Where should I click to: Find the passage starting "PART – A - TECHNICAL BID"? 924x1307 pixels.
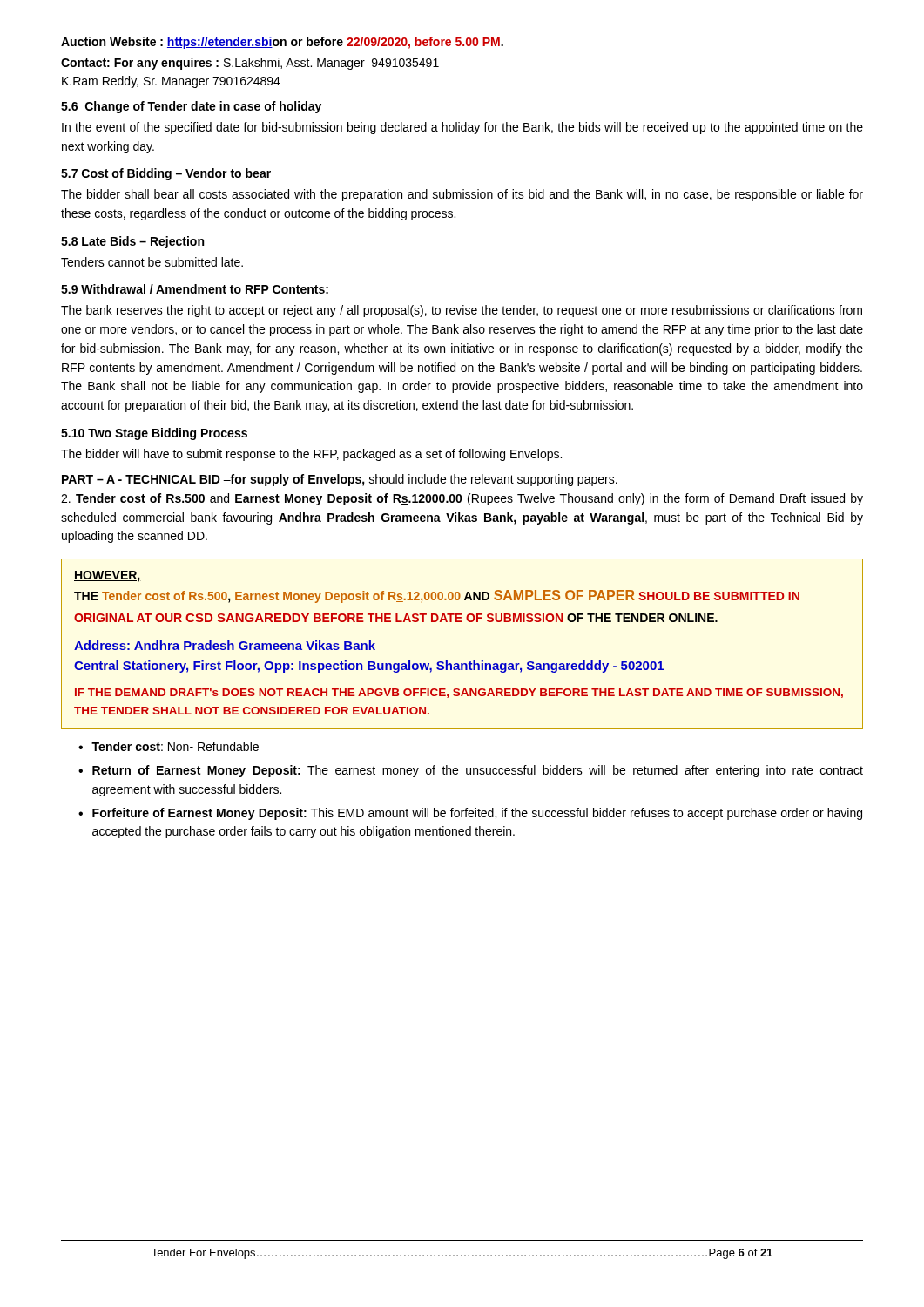click(x=462, y=508)
